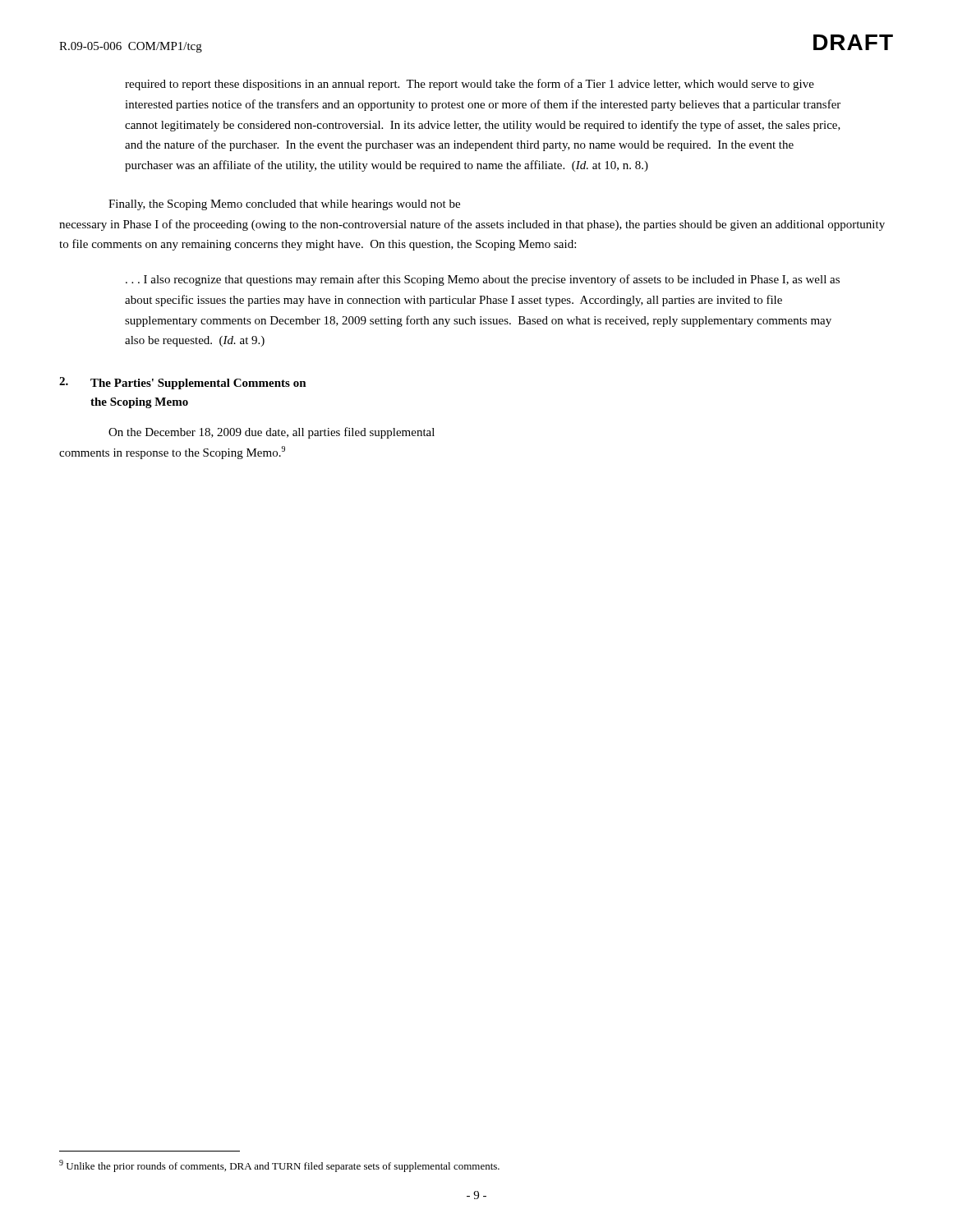Image resolution: width=953 pixels, height=1232 pixels.
Task: Navigate to the region starting "9 Unlike the prior rounds"
Action: coord(280,1165)
